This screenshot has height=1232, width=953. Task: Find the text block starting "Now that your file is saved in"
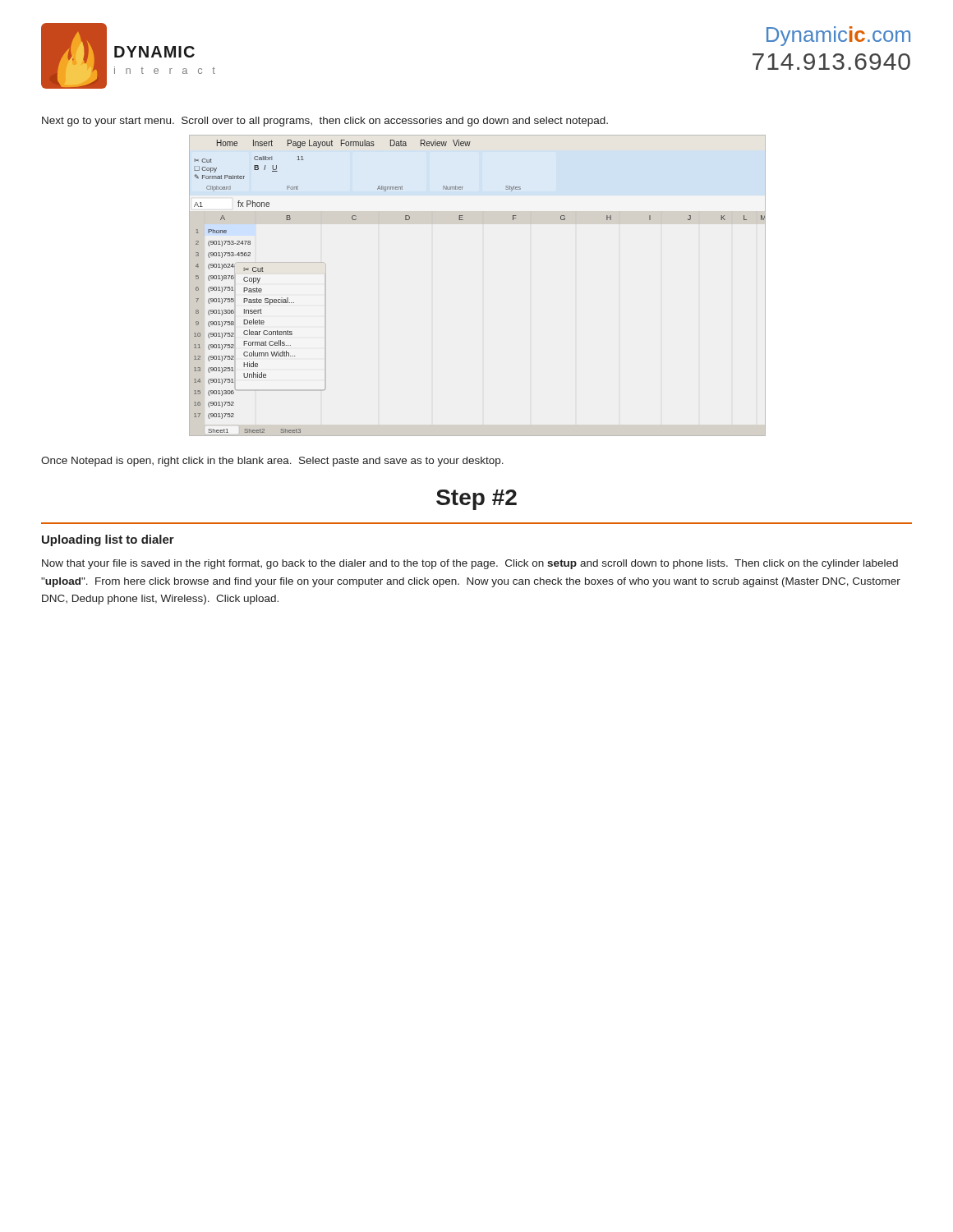(471, 581)
